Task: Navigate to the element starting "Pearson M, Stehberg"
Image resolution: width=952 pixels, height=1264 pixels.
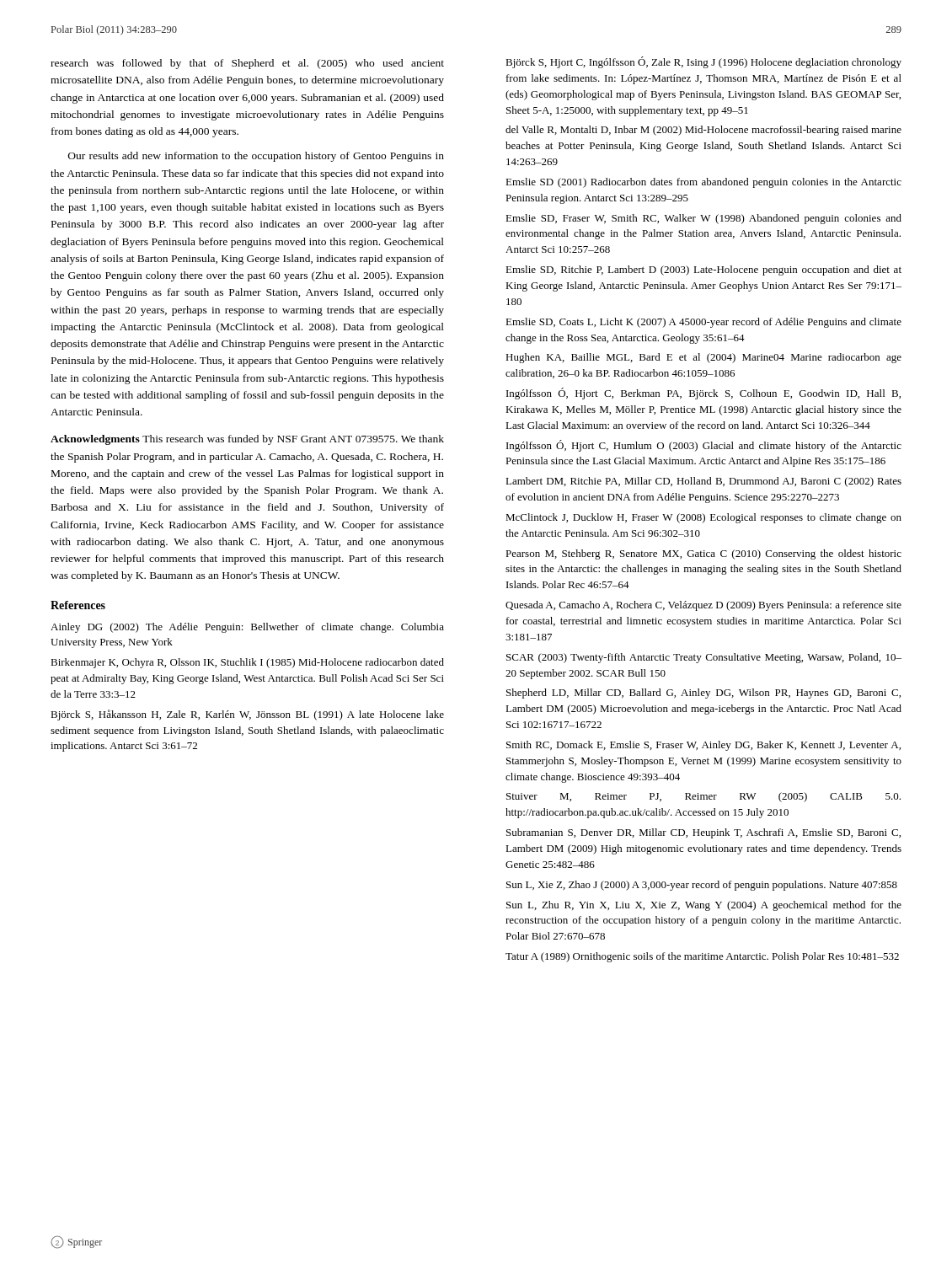Action: (x=703, y=570)
